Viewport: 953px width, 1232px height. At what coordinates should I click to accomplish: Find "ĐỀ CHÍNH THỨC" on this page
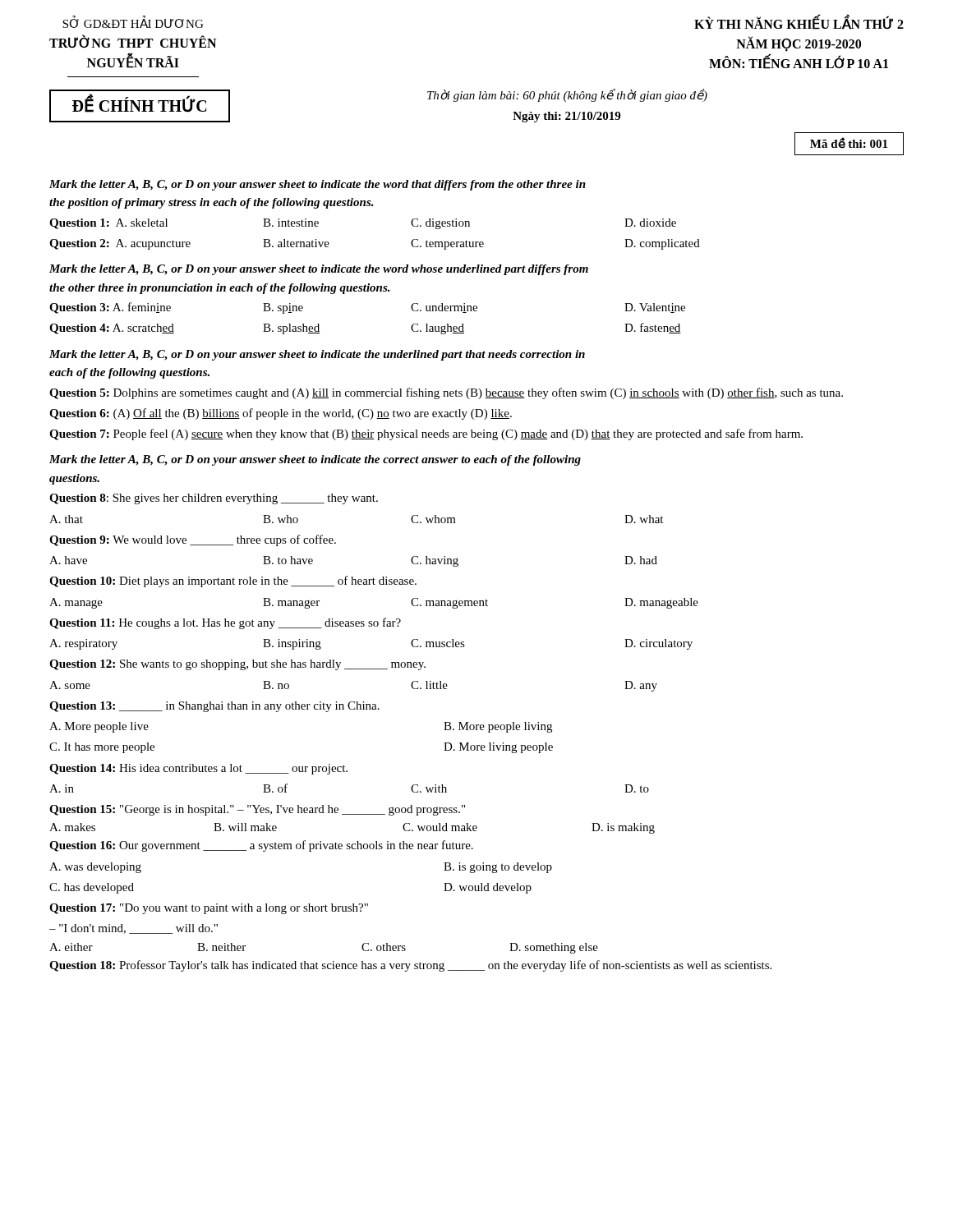[x=140, y=106]
